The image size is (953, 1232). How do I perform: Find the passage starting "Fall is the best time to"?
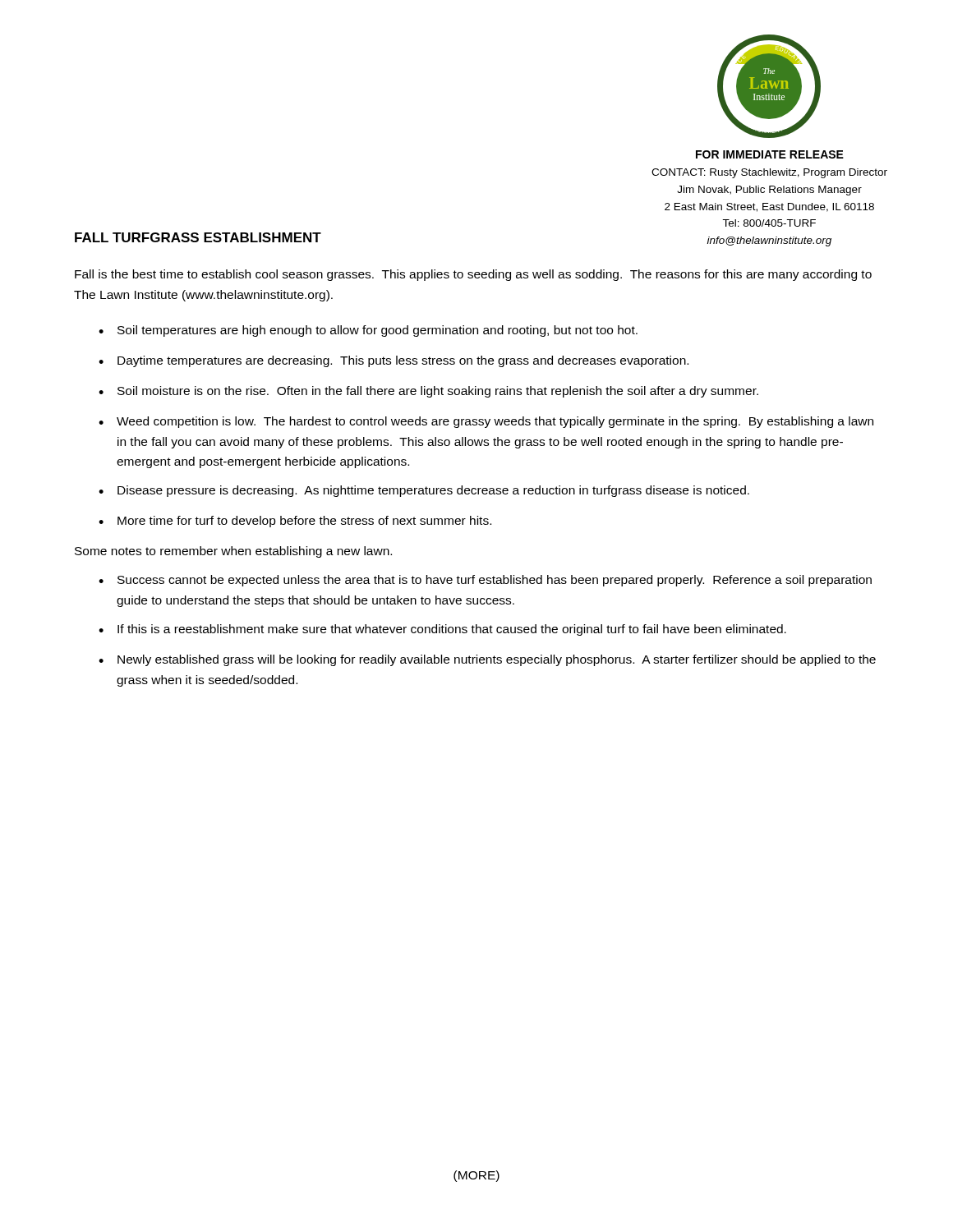473,284
